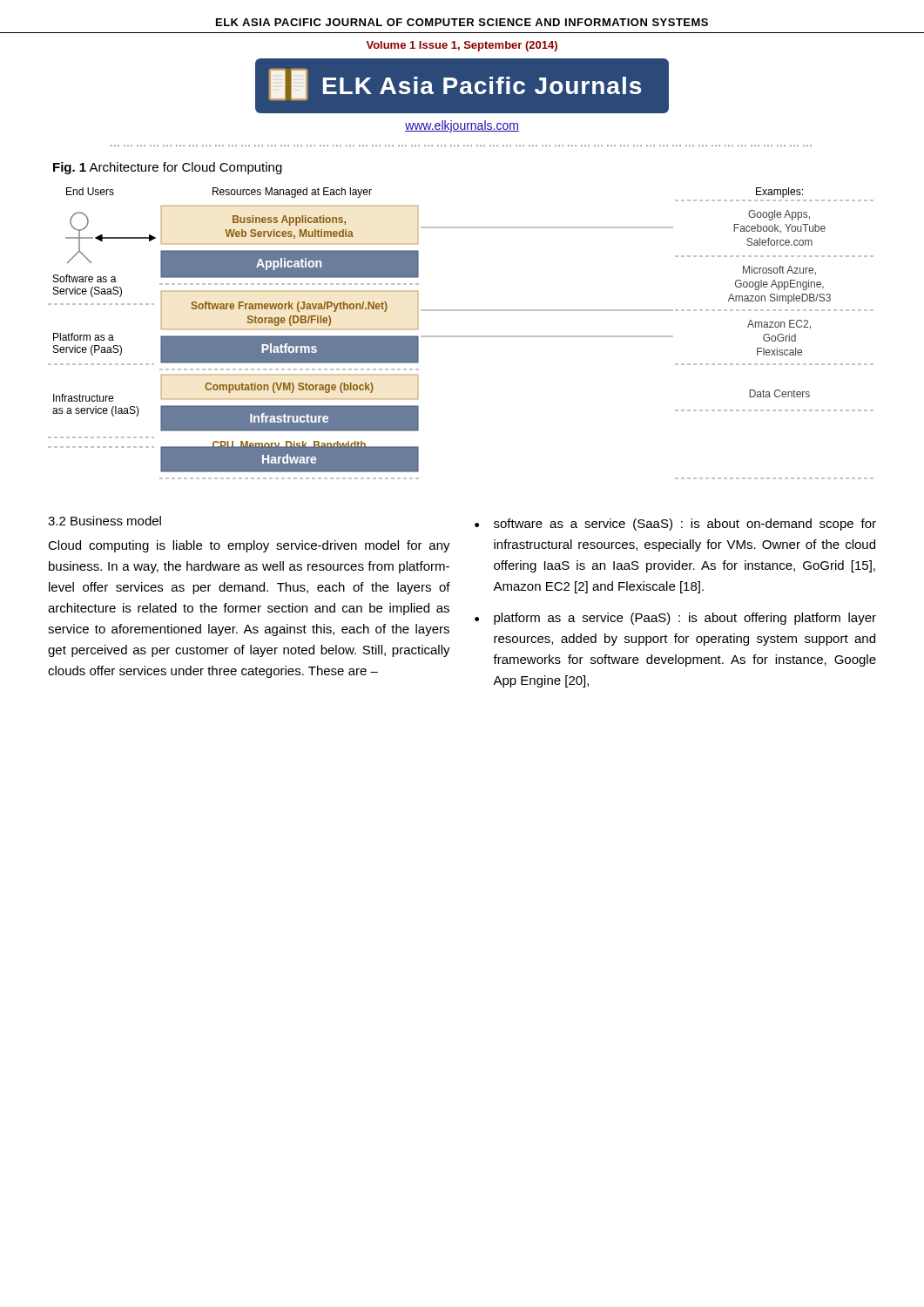Locate the logo
The width and height of the screenshot is (924, 1307).
462,86
